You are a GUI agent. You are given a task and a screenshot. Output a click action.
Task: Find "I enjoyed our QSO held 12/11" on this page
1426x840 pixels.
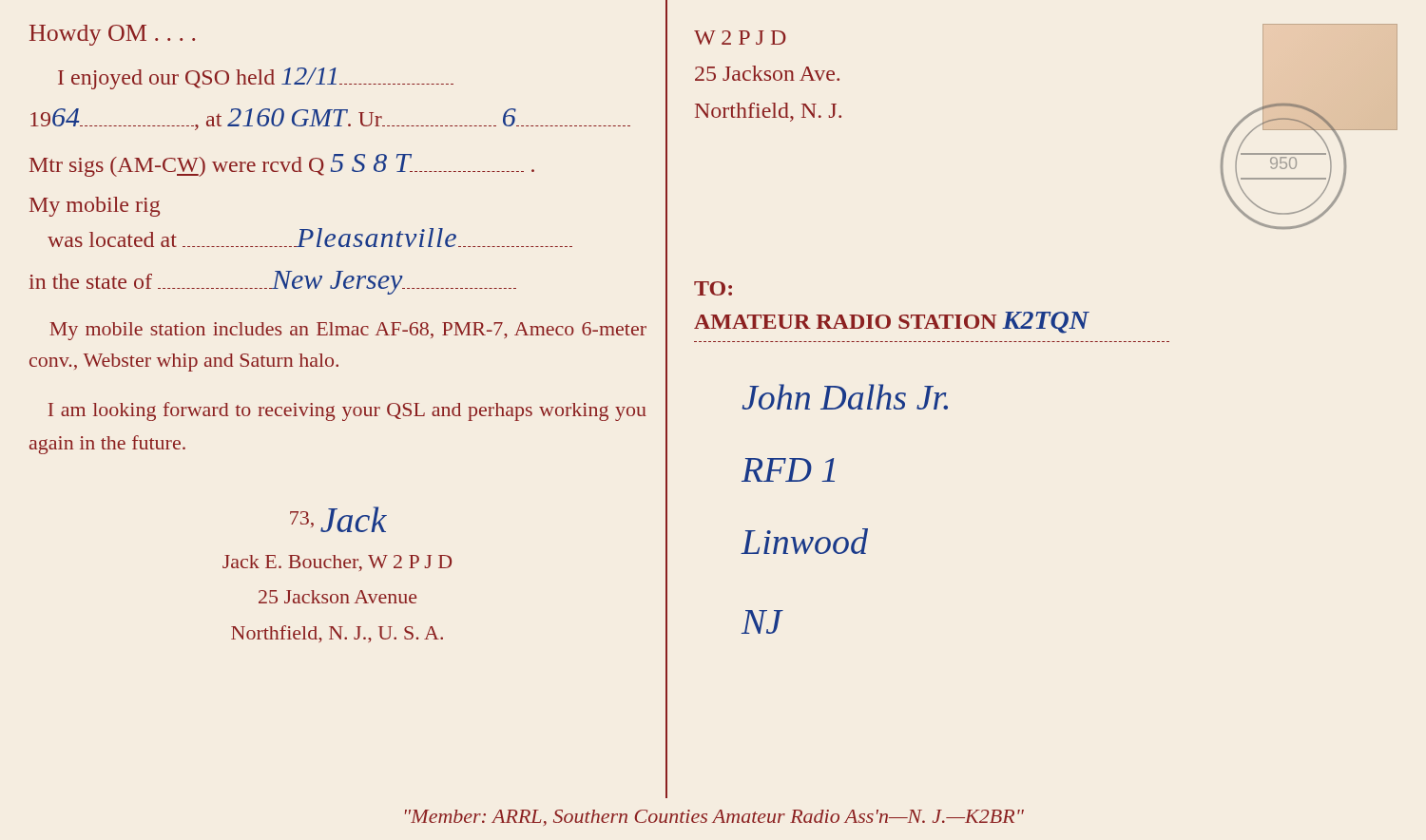pyautogui.click(x=255, y=76)
